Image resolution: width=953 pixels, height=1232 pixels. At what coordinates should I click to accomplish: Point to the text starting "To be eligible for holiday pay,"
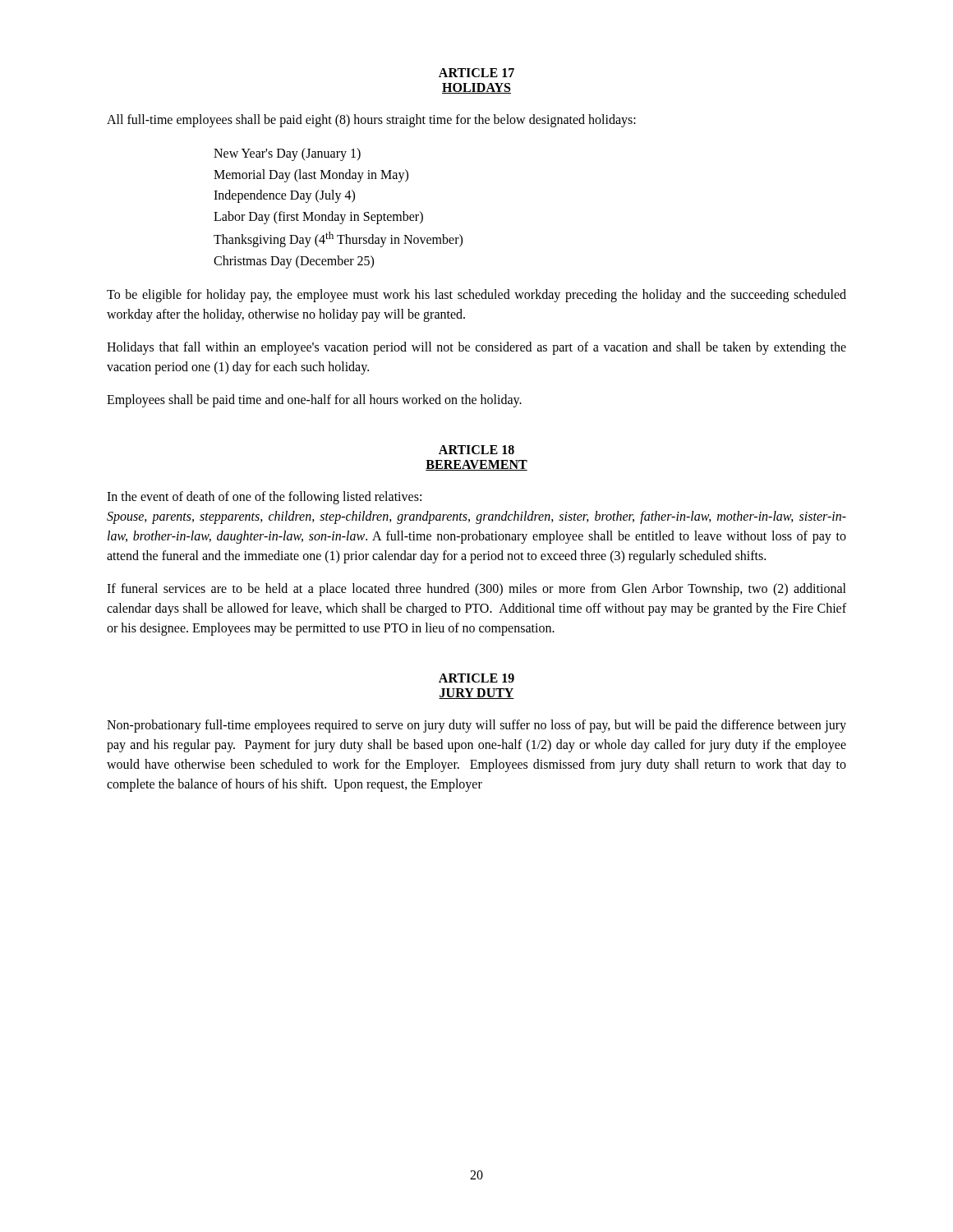pyautogui.click(x=476, y=304)
